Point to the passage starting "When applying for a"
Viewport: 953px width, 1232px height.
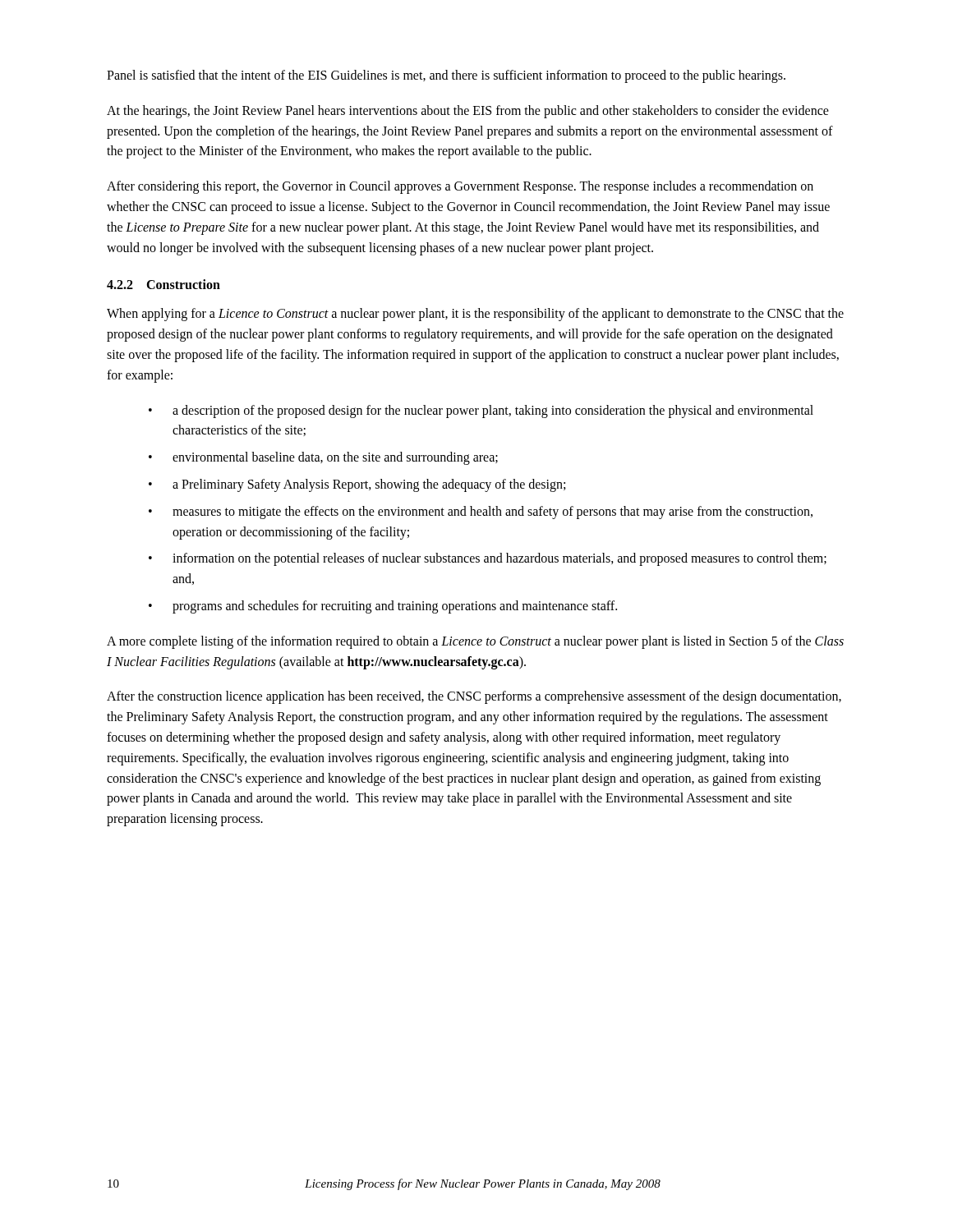[475, 344]
